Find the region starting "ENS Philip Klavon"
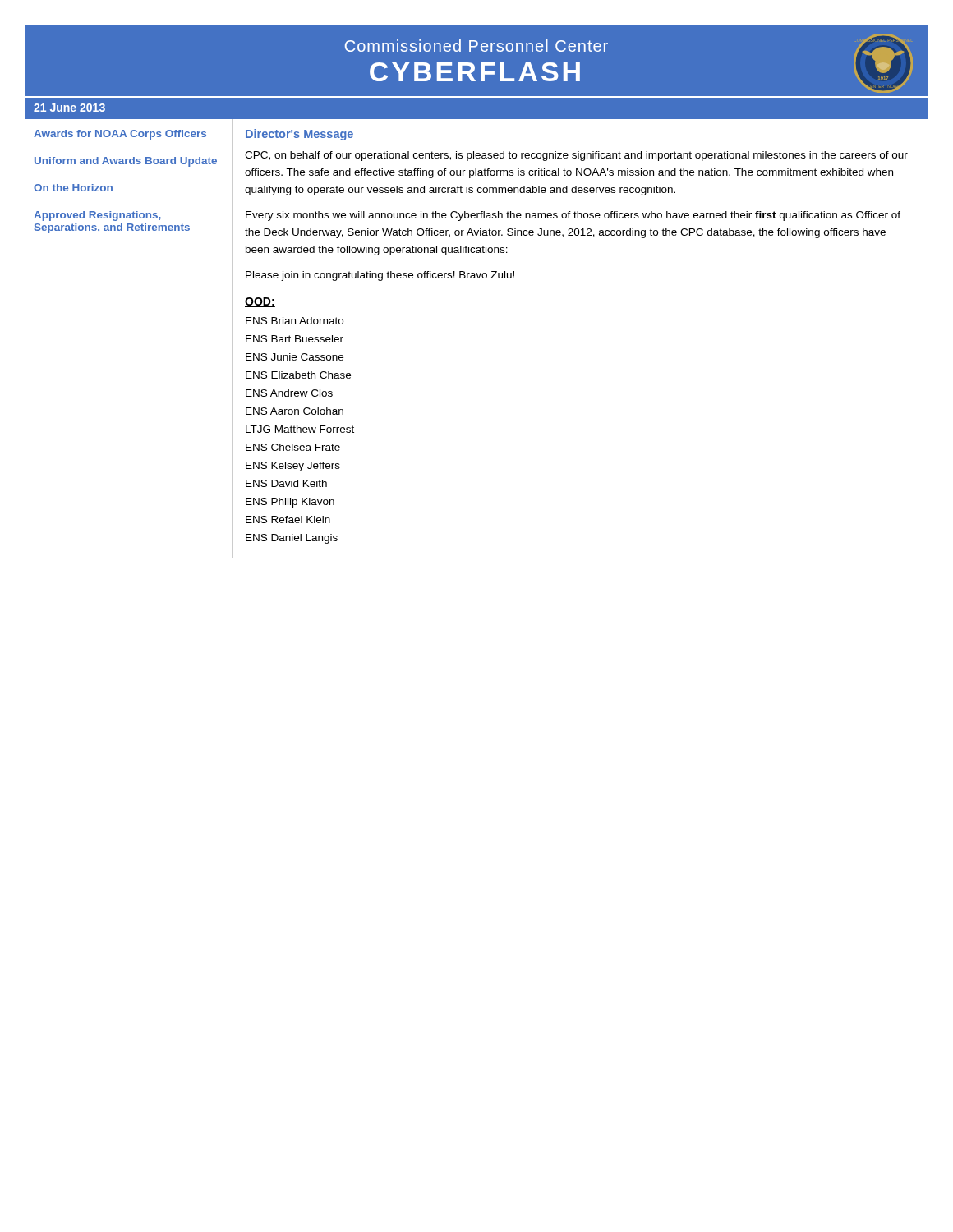The height and width of the screenshot is (1232, 953). click(290, 502)
